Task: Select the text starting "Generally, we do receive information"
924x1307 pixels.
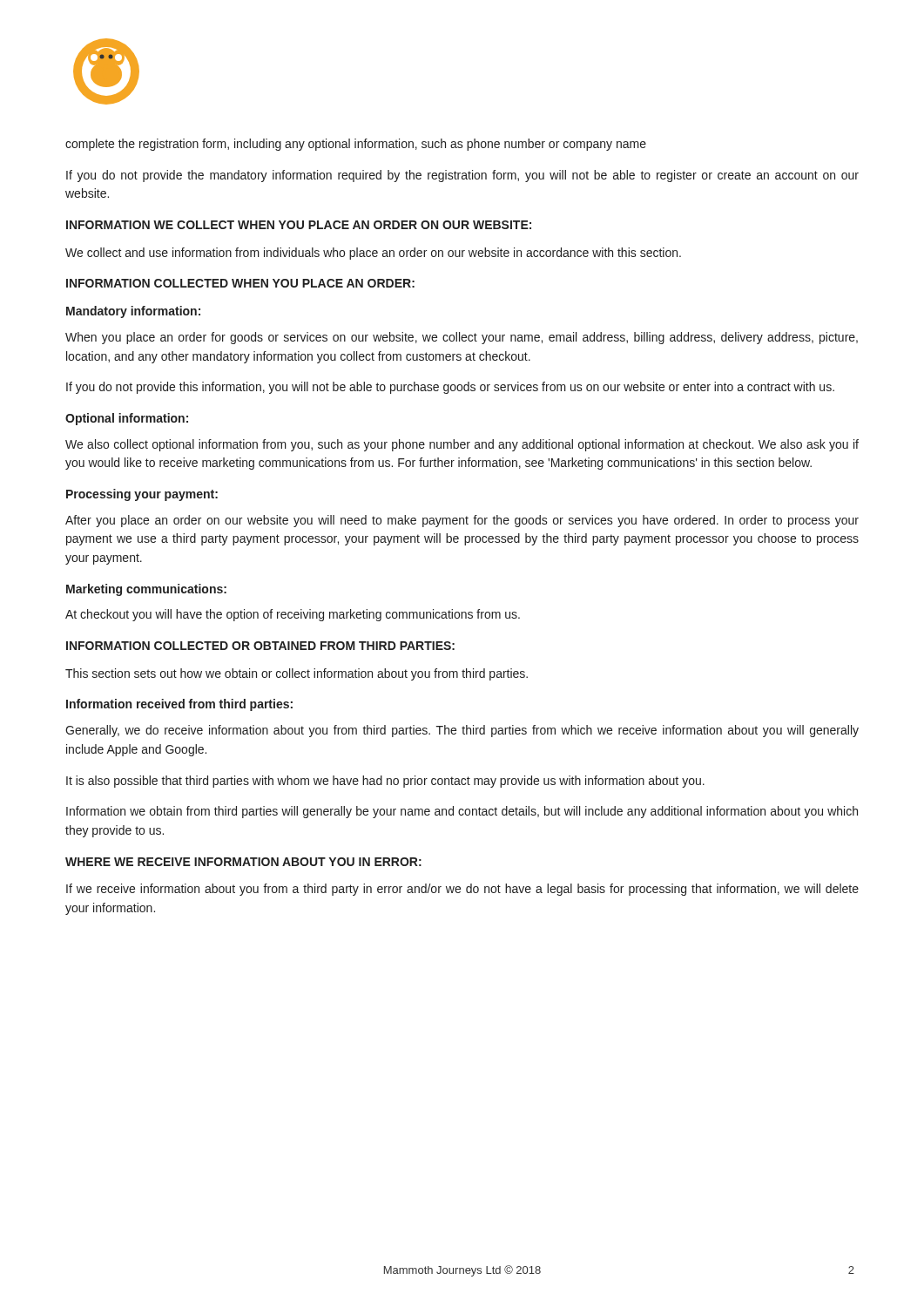Action: coord(462,740)
